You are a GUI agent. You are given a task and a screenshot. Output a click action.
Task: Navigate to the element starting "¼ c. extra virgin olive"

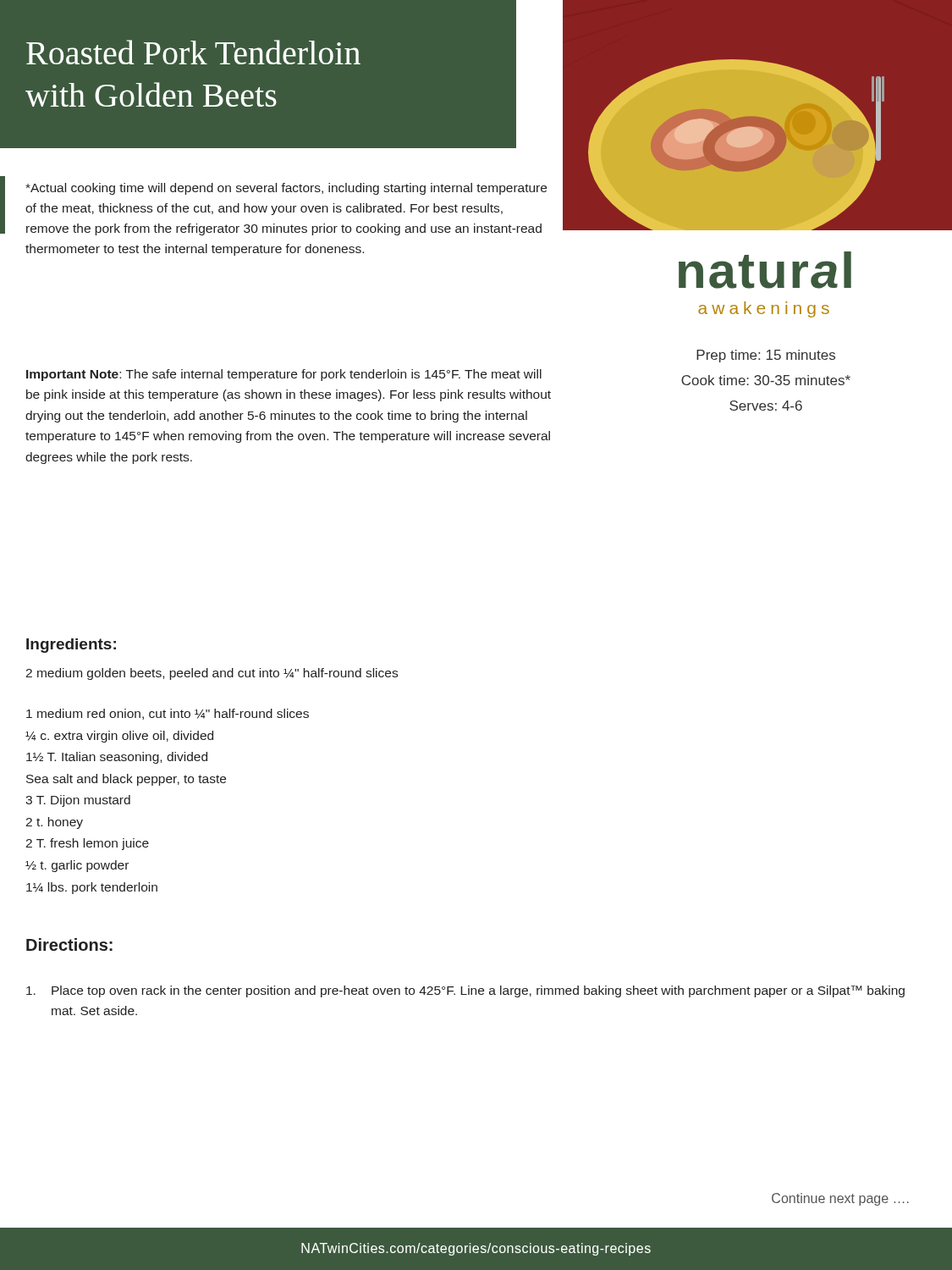(x=120, y=735)
